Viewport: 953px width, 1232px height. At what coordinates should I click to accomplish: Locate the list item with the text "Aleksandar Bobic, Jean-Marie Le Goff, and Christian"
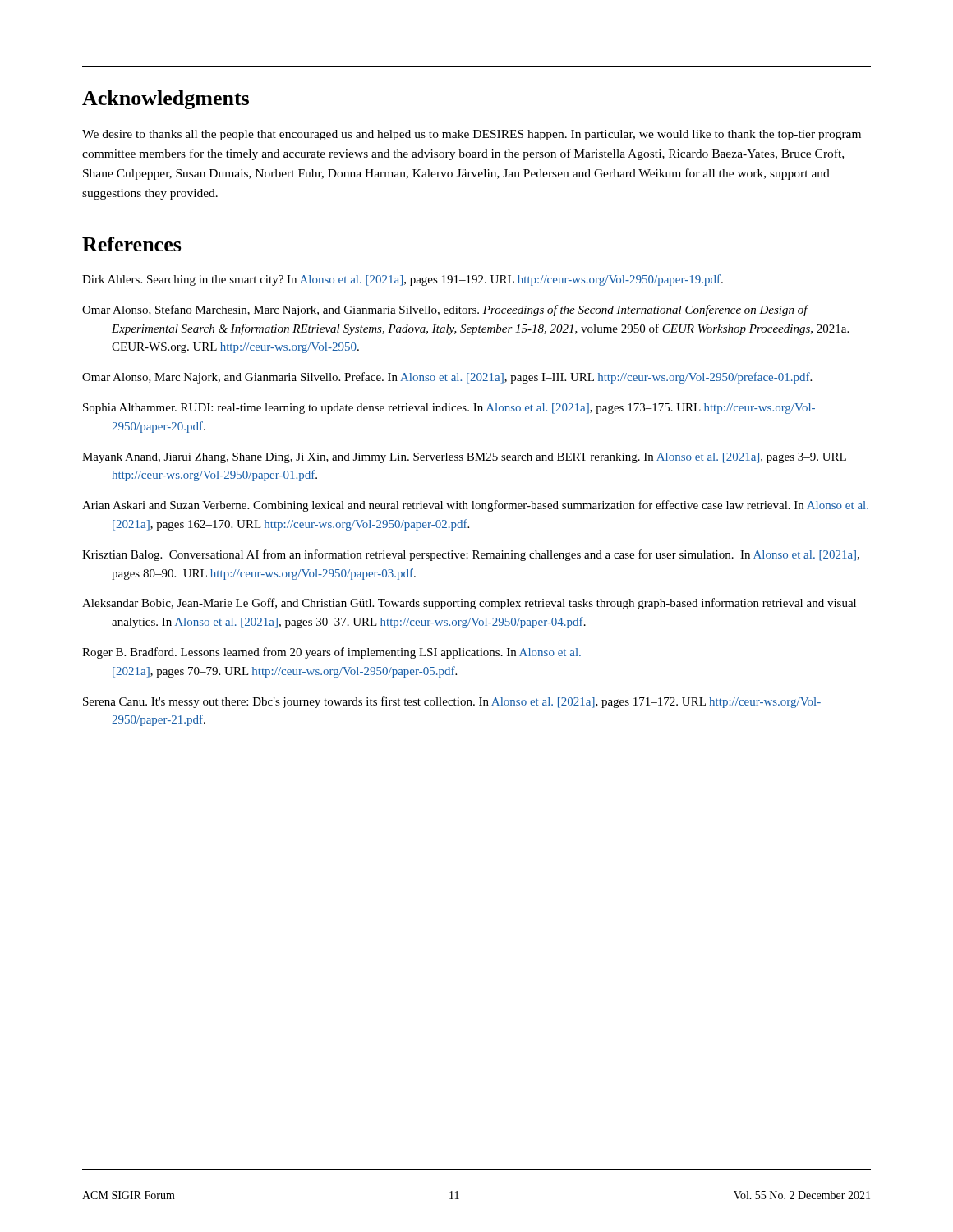pyautogui.click(x=469, y=613)
